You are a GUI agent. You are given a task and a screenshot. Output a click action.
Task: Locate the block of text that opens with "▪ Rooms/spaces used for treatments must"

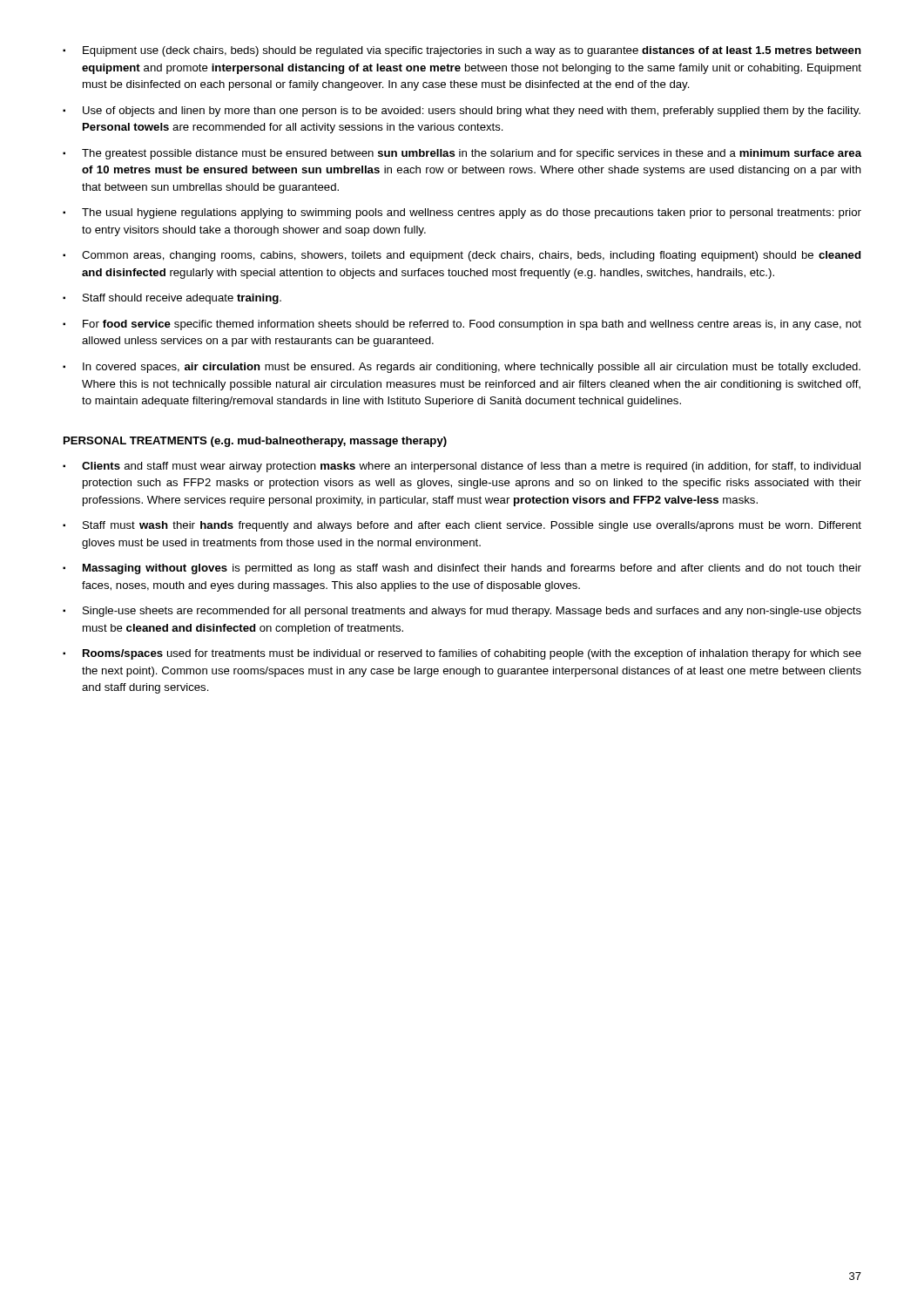click(x=462, y=671)
